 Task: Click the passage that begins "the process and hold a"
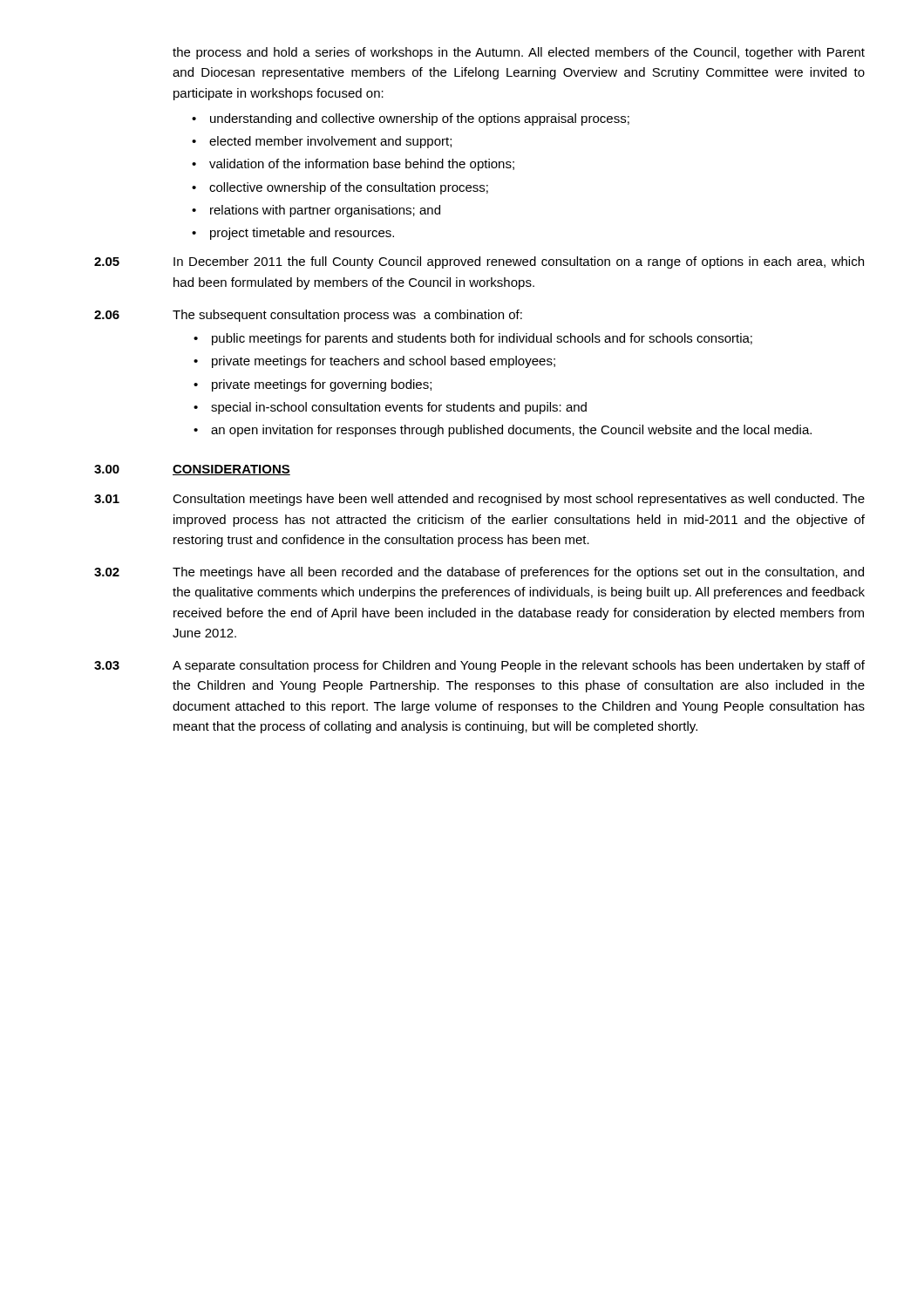pyautogui.click(x=519, y=72)
